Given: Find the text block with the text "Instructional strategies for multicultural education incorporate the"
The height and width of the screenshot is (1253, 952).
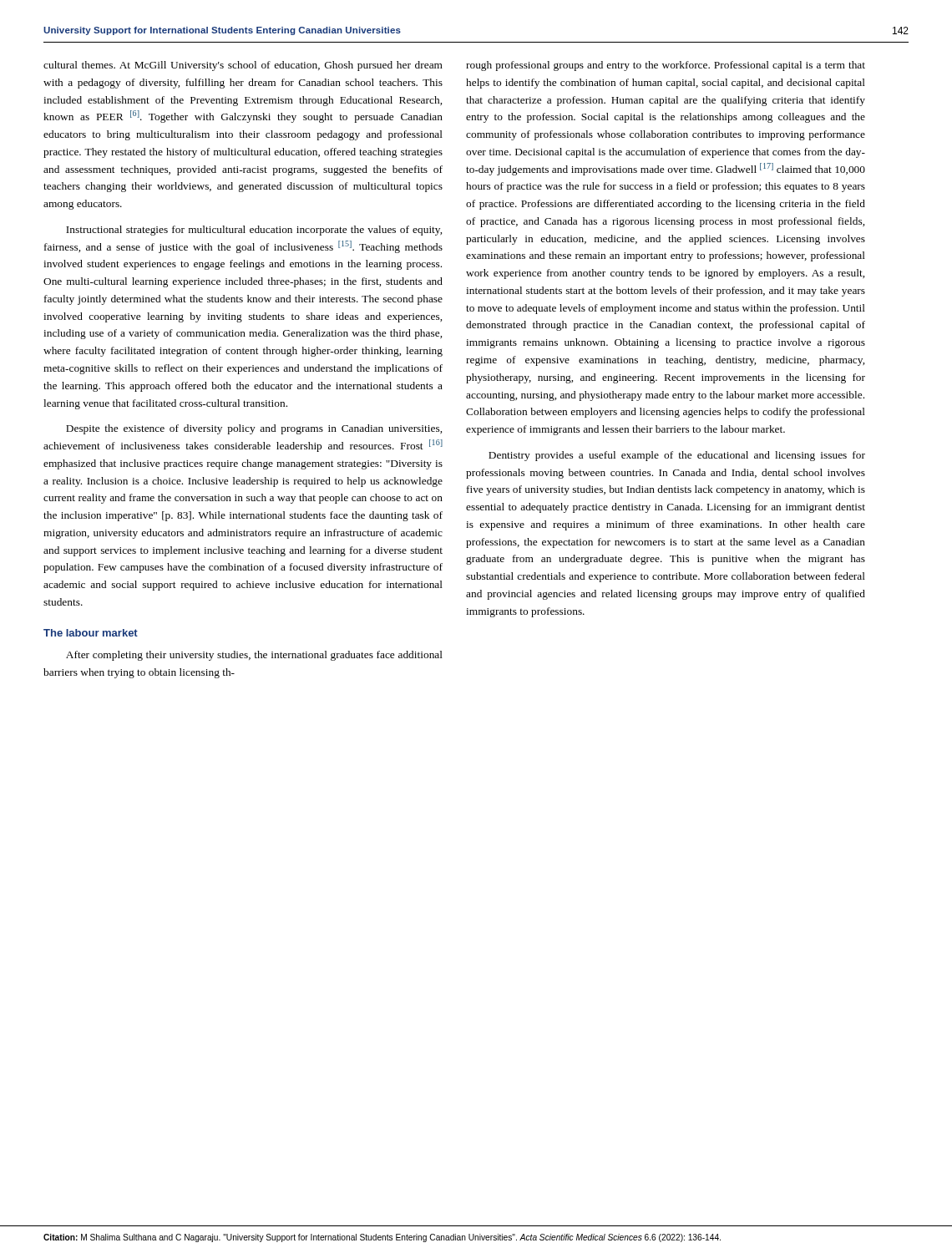Looking at the screenshot, I should click(x=243, y=317).
